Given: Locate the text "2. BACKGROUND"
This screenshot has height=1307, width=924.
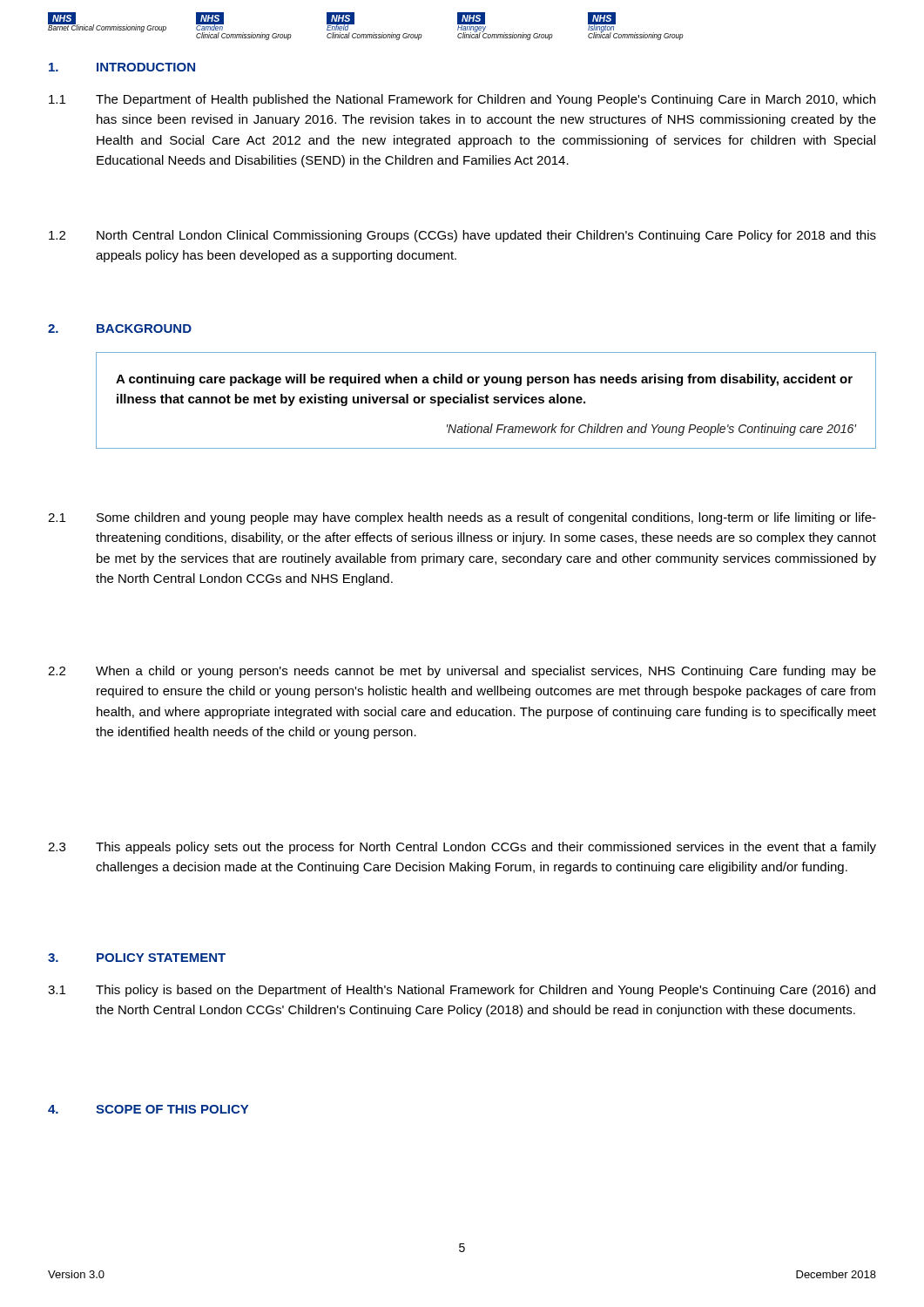Looking at the screenshot, I should (120, 328).
